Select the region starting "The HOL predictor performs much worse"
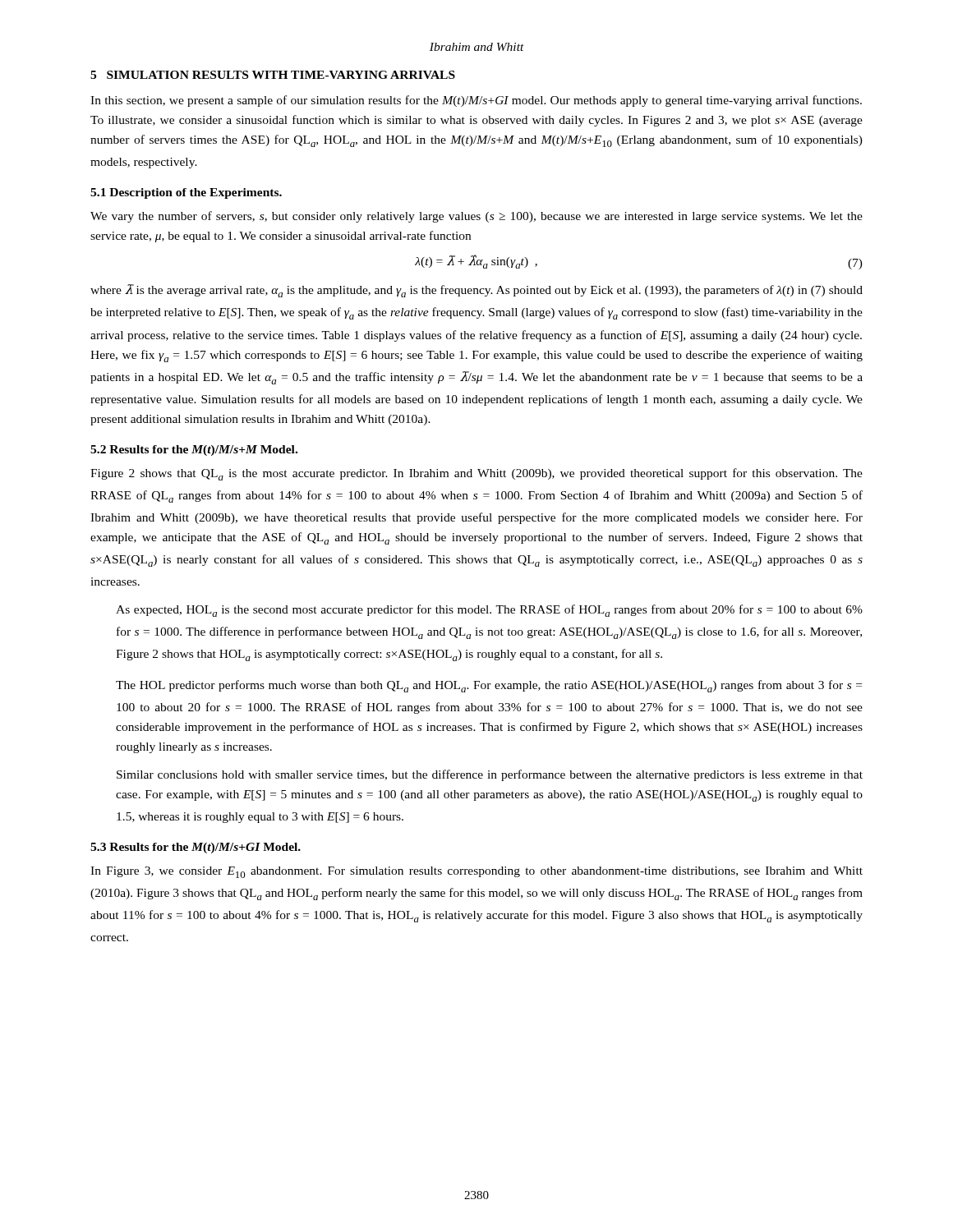Image resolution: width=953 pixels, height=1232 pixels. pyautogui.click(x=489, y=715)
